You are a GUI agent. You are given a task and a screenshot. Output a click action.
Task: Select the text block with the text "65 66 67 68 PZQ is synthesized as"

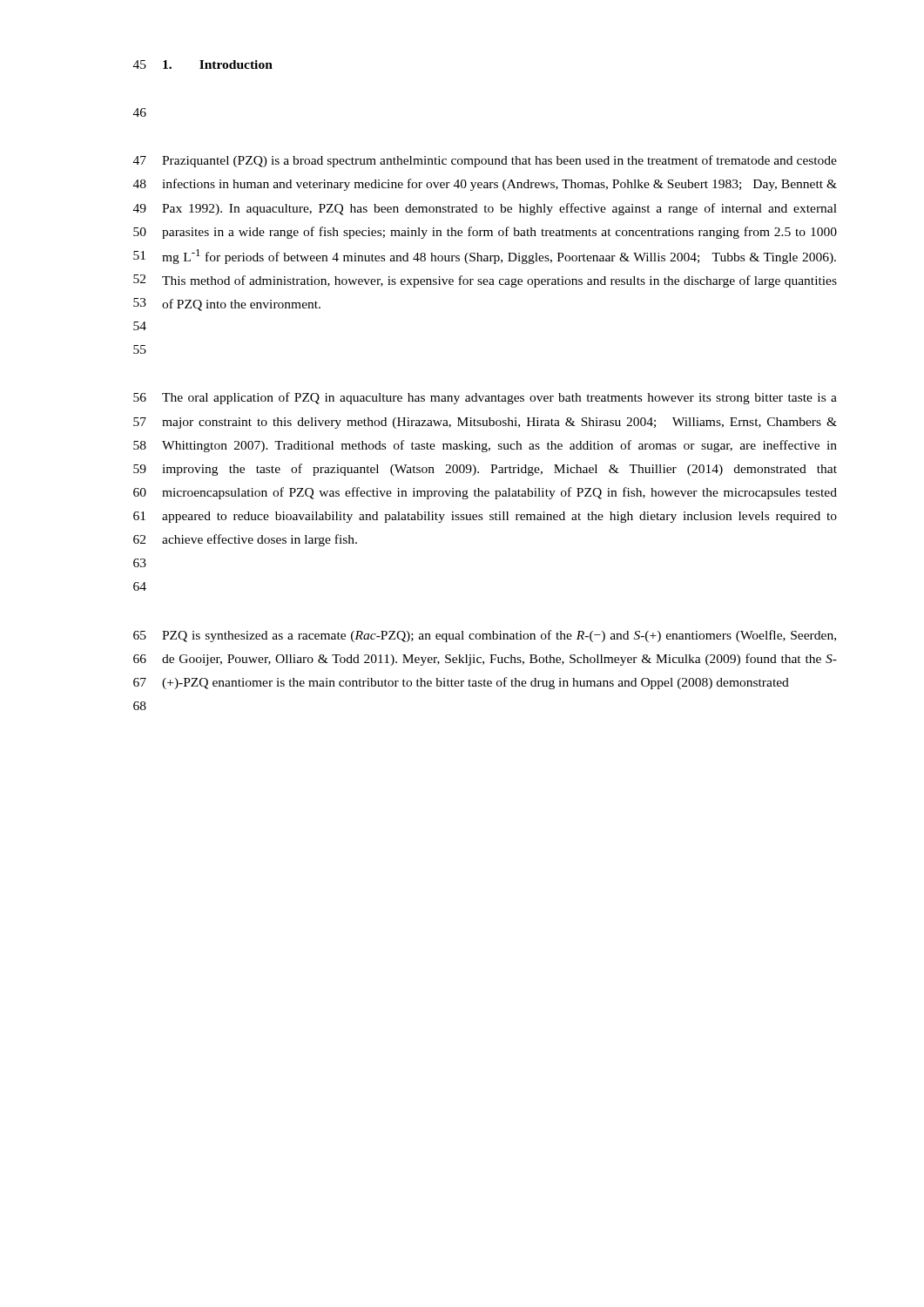(x=471, y=670)
